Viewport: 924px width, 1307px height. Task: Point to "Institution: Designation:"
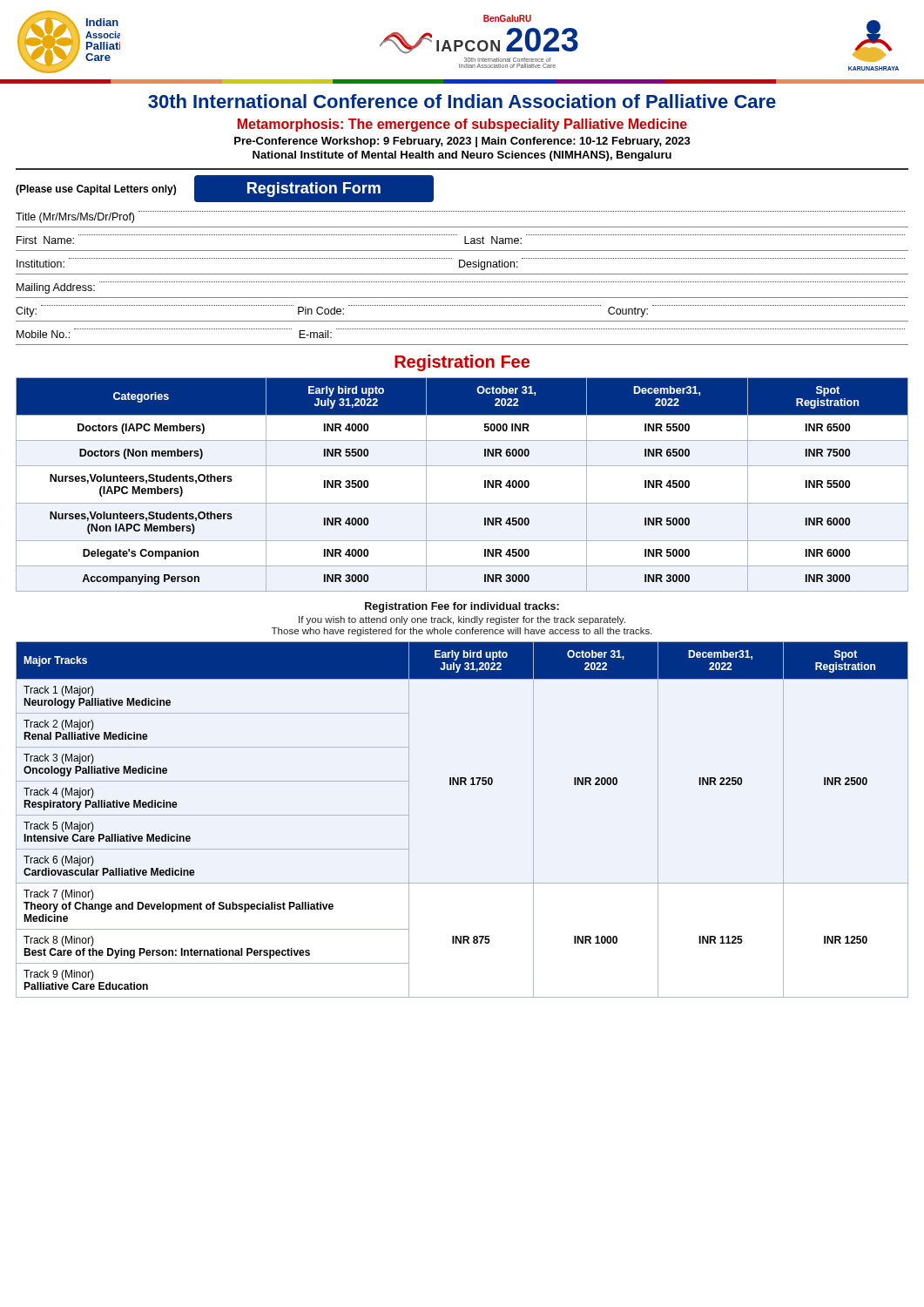click(460, 264)
